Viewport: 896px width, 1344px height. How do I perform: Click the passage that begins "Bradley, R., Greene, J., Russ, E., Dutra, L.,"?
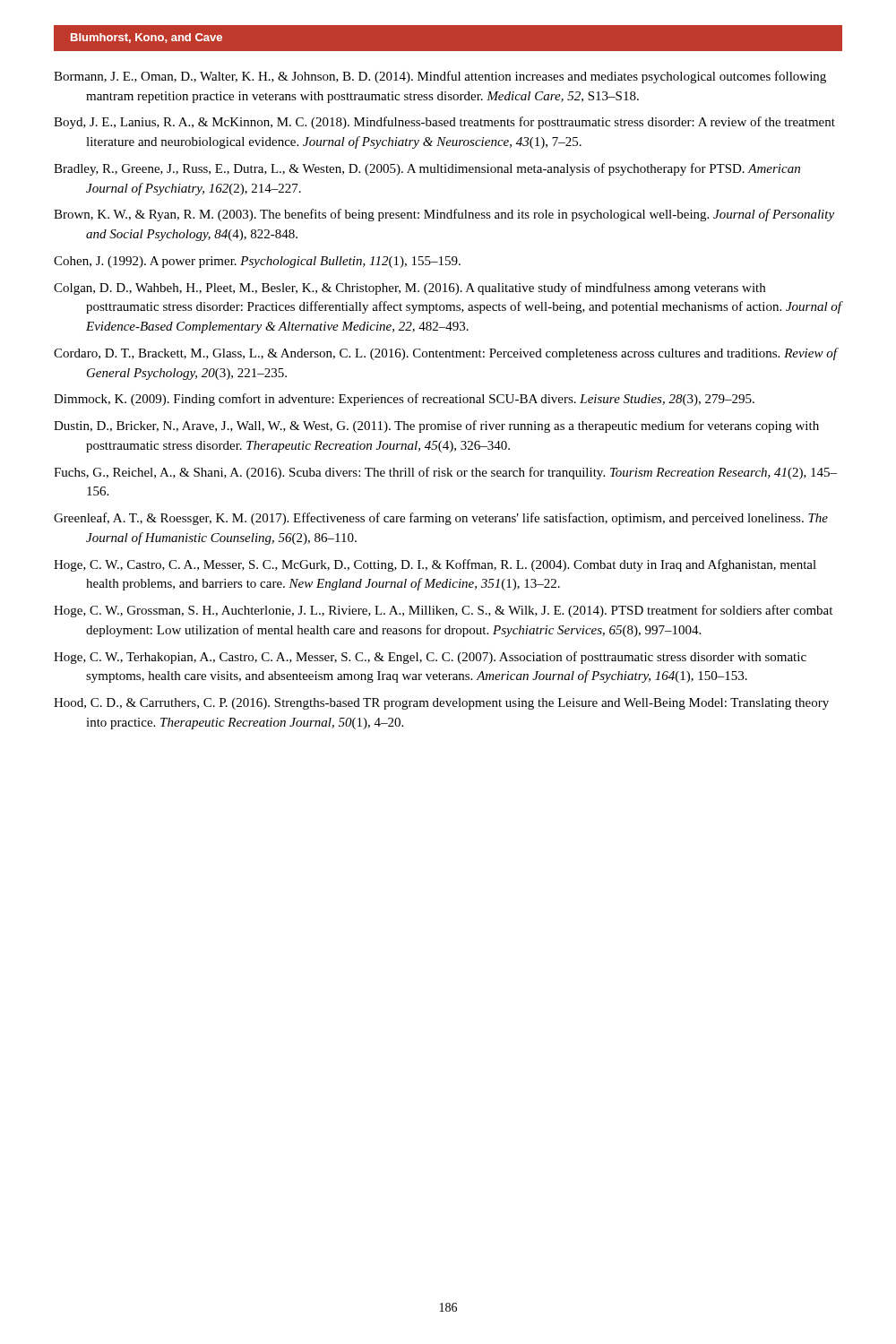(x=427, y=178)
